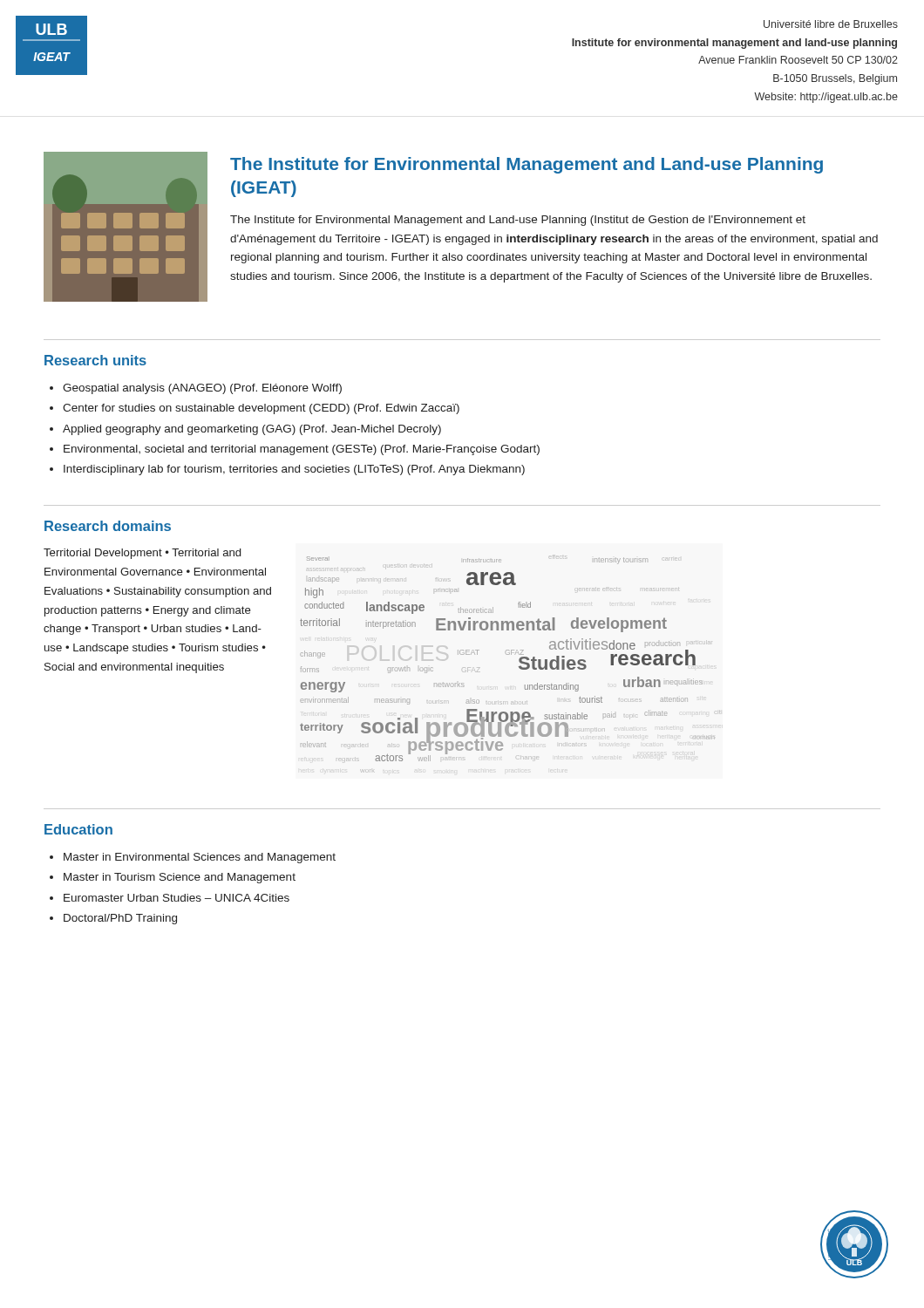Locate the block starting "Territorial Development • Territorial and Environmental Governance •"
This screenshot has width=924, height=1308.
(158, 610)
